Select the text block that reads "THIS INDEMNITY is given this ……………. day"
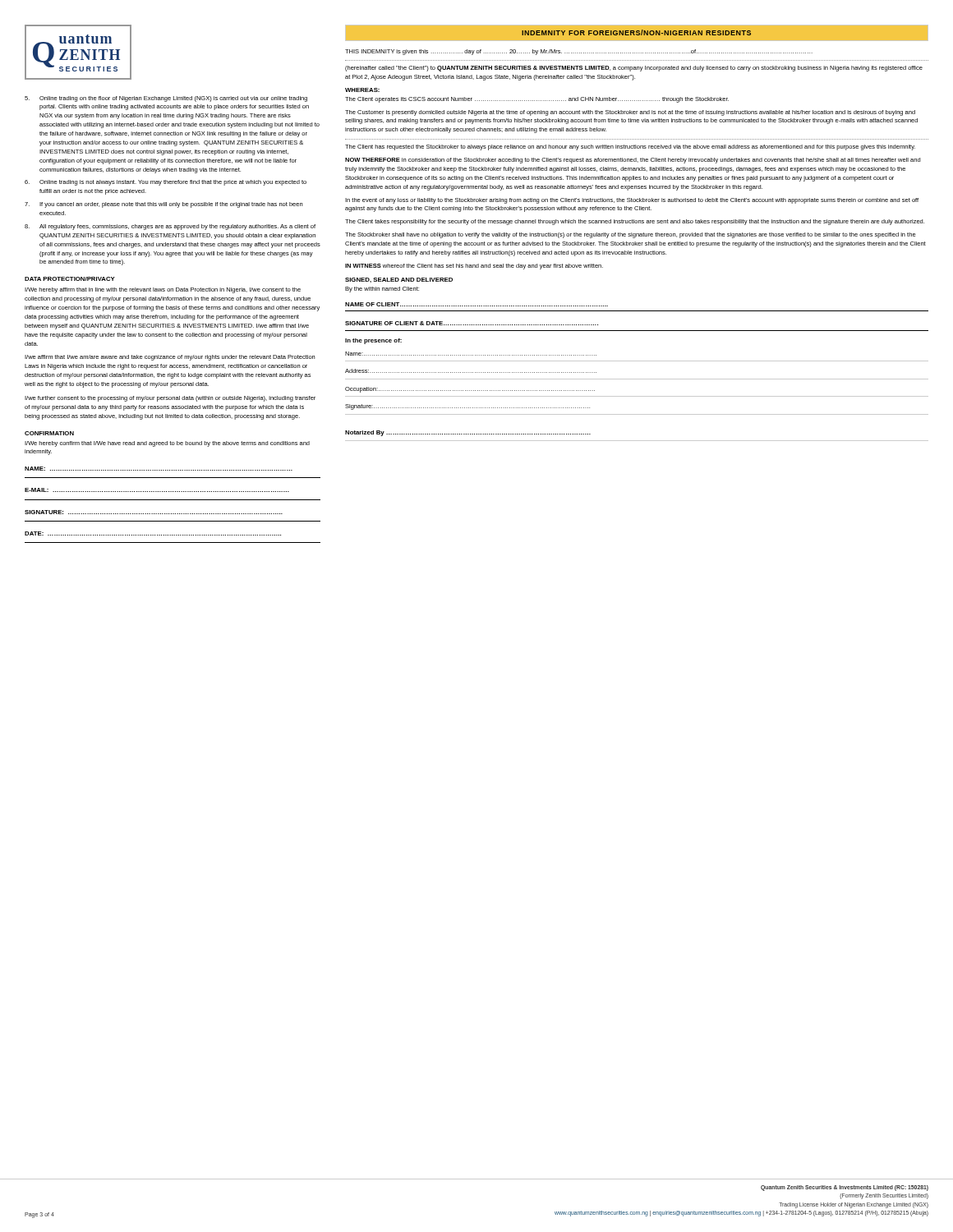Screen dimensions: 1232x953 pos(579,51)
